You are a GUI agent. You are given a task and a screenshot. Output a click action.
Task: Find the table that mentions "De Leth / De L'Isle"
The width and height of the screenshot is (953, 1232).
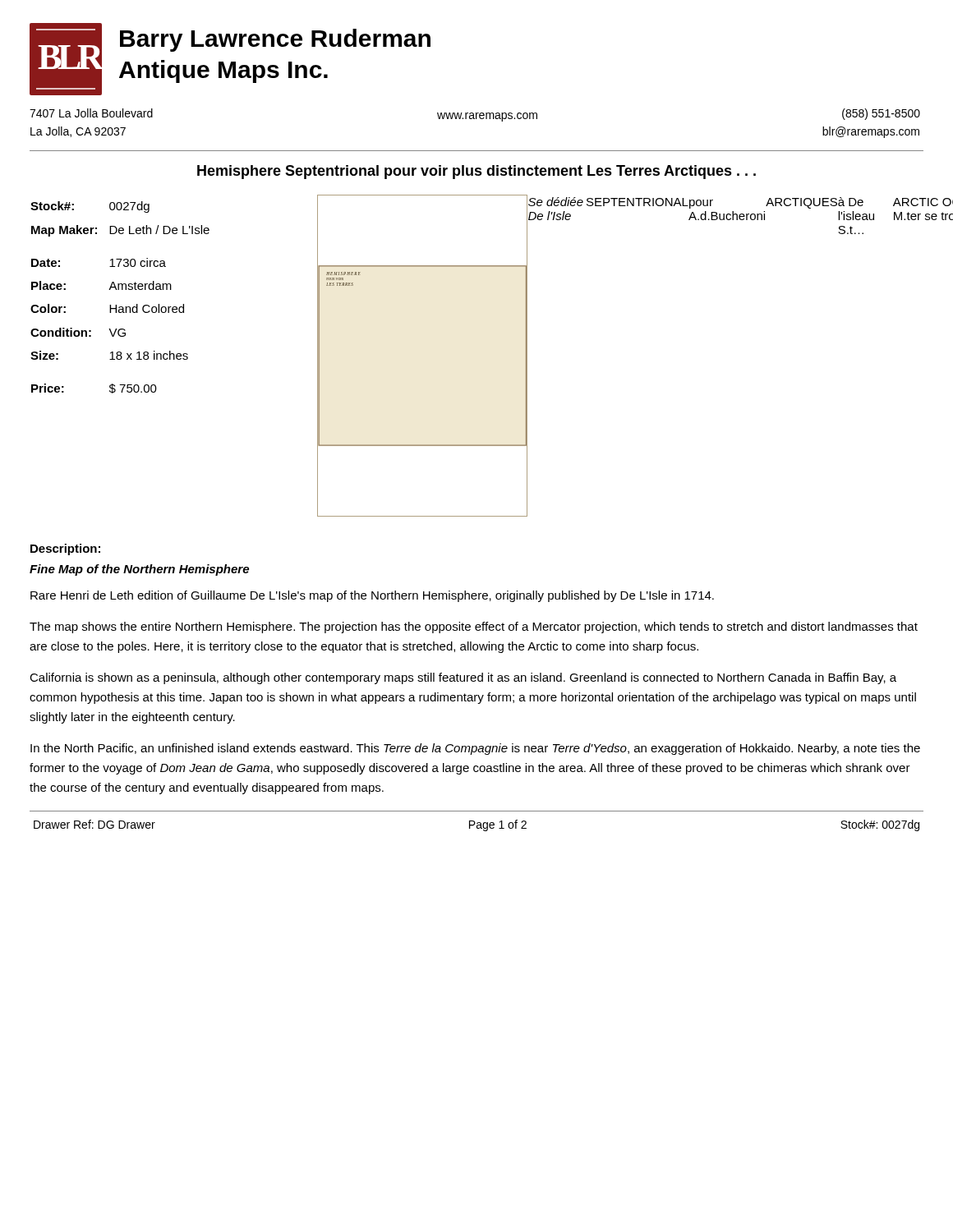pos(161,356)
